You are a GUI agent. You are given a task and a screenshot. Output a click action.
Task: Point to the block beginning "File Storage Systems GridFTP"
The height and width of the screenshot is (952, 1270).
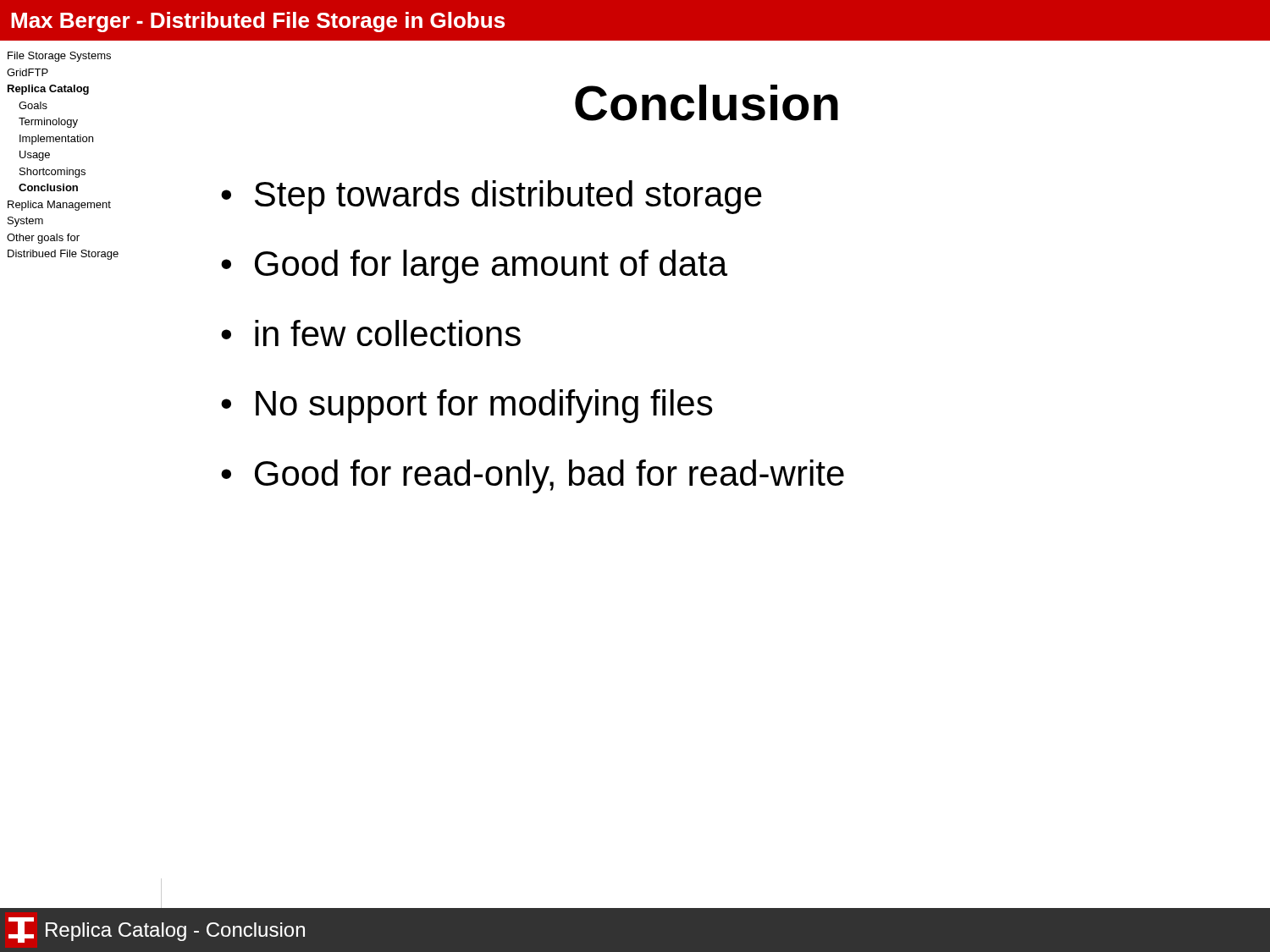tap(59, 57)
